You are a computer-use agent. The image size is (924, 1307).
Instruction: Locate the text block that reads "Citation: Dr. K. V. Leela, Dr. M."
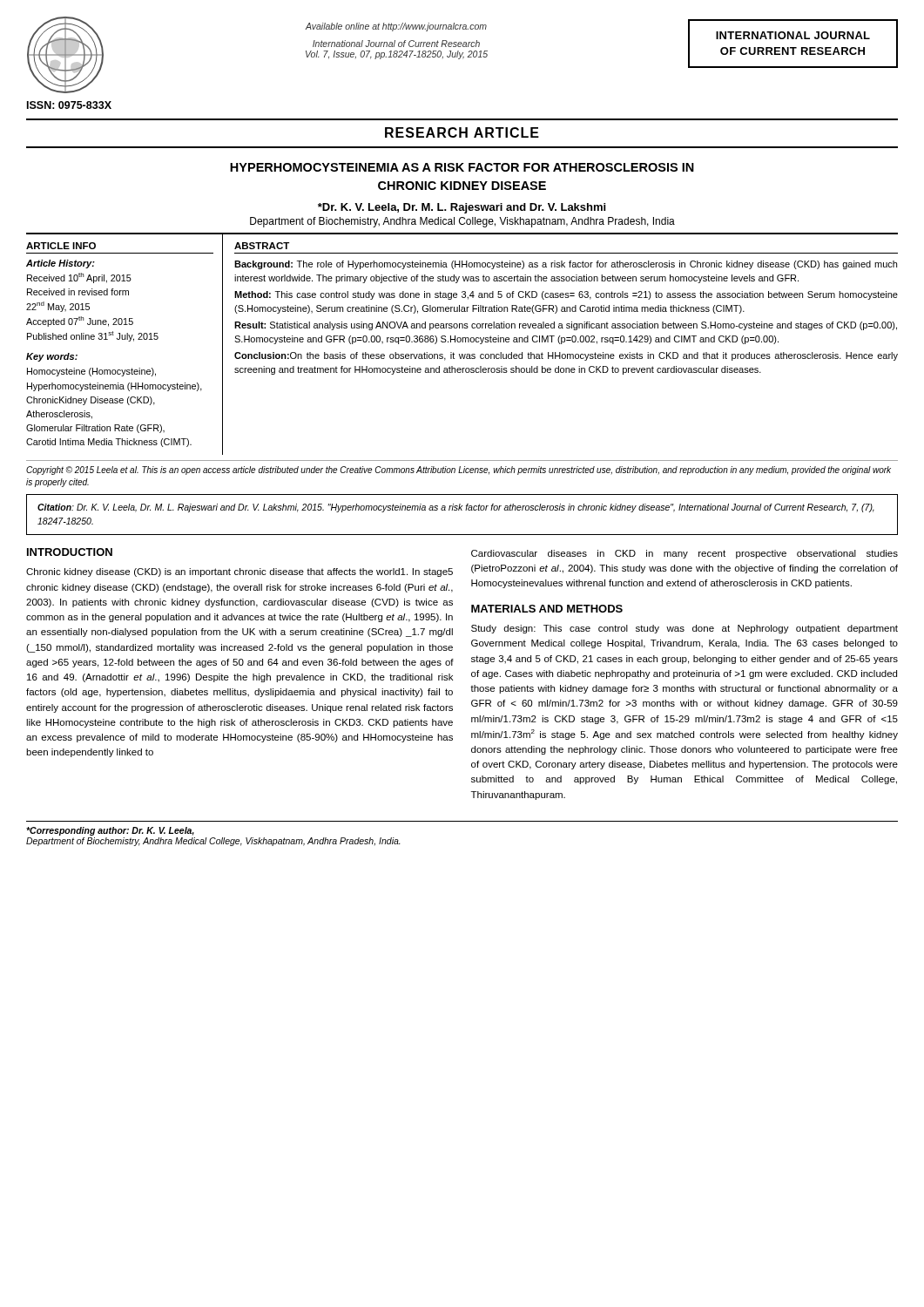(x=456, y=514)
